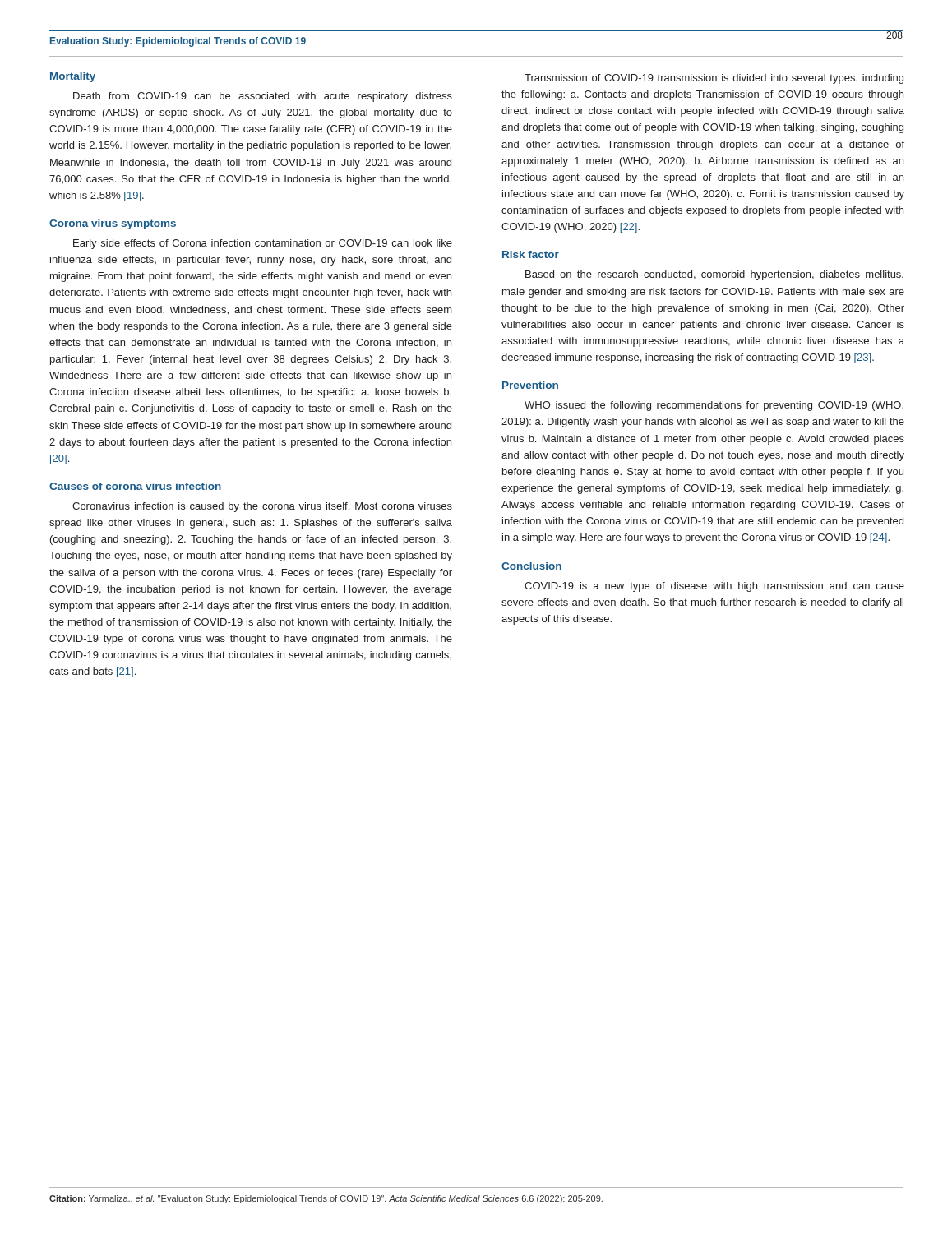Locate the passage starting "Based on the research conducted, comorbid"
Screen dimensions: 1233x952
(703, 316)
